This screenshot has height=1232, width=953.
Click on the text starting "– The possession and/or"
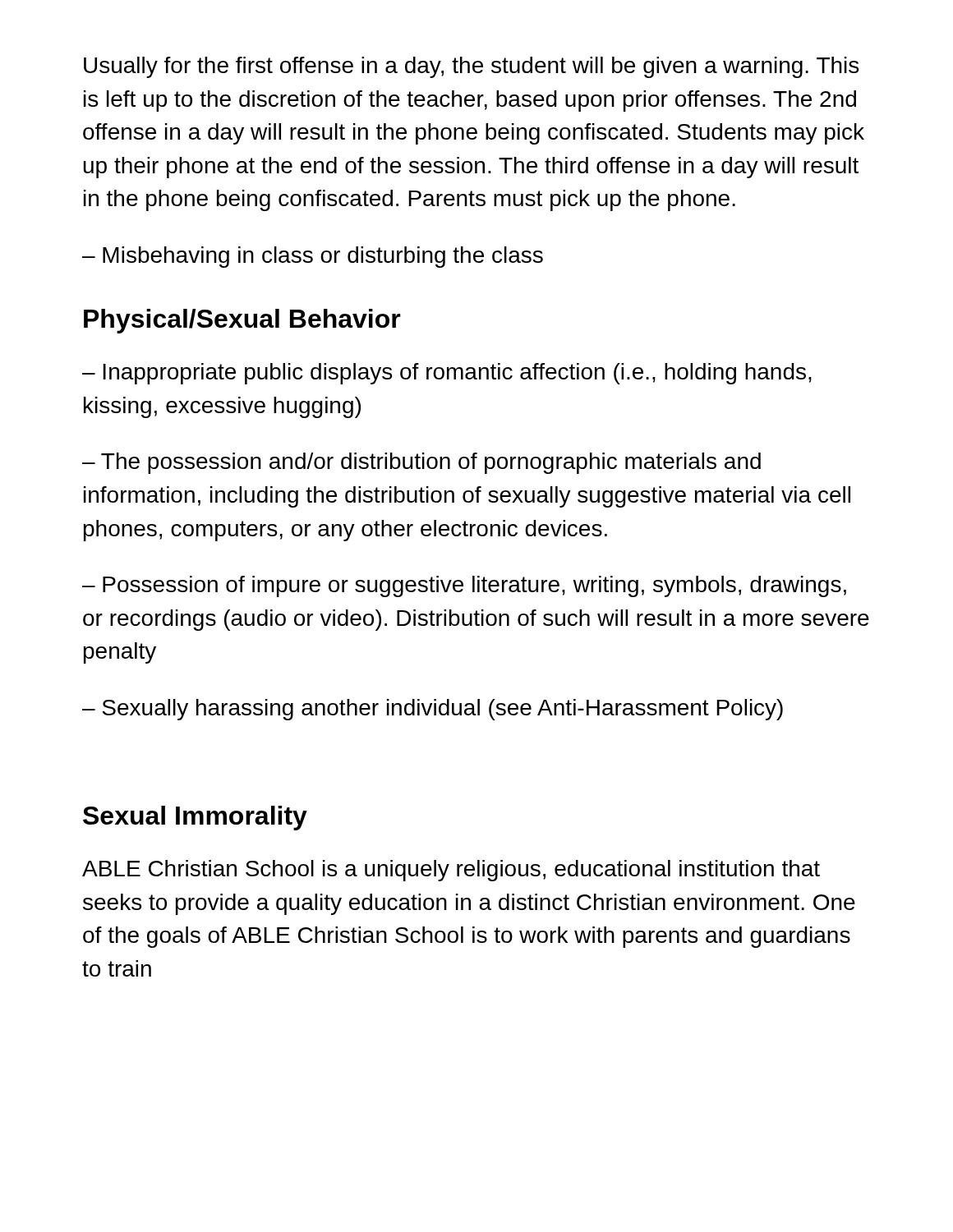coord(467,495)
